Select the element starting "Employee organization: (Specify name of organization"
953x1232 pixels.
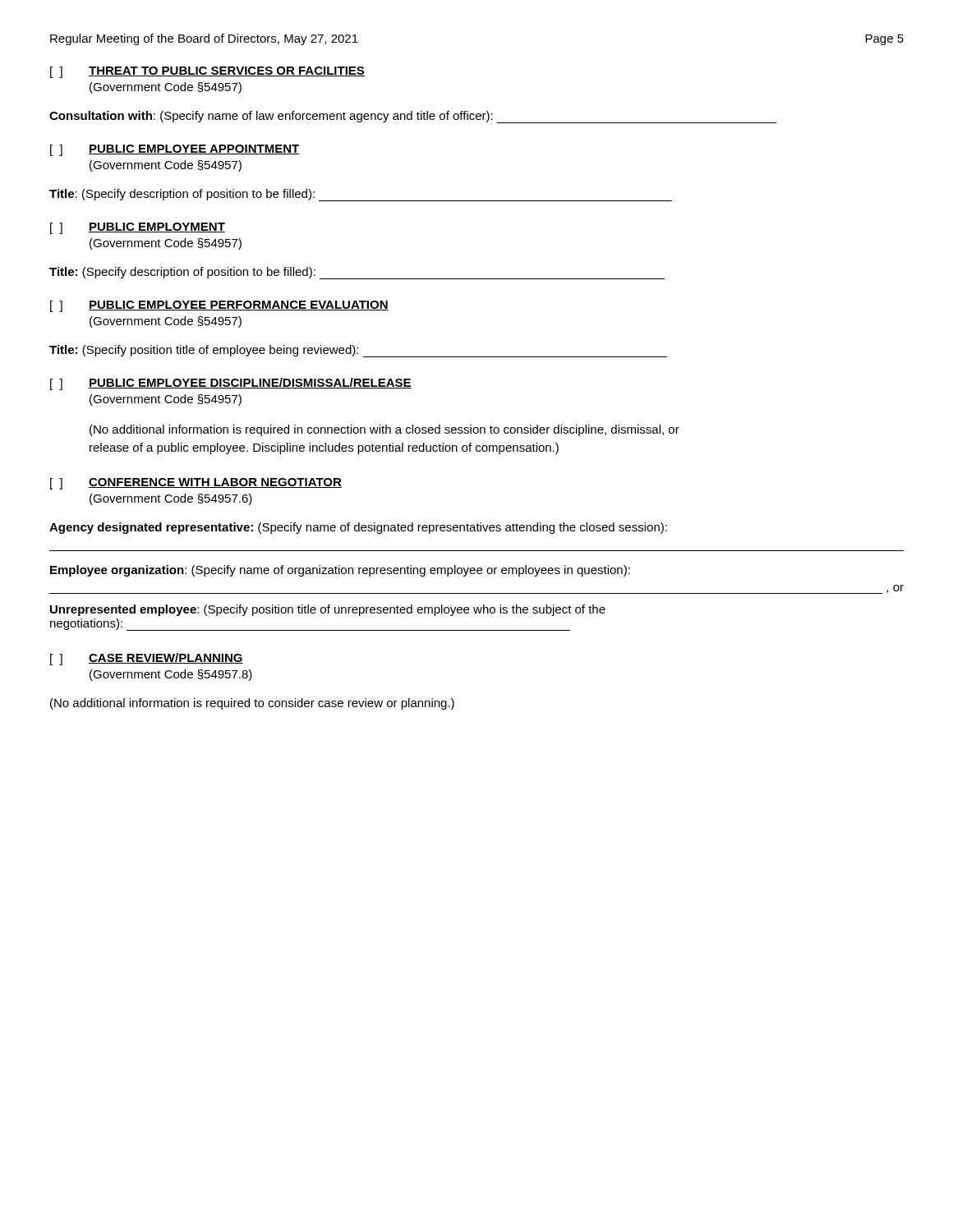coord(340,569)
